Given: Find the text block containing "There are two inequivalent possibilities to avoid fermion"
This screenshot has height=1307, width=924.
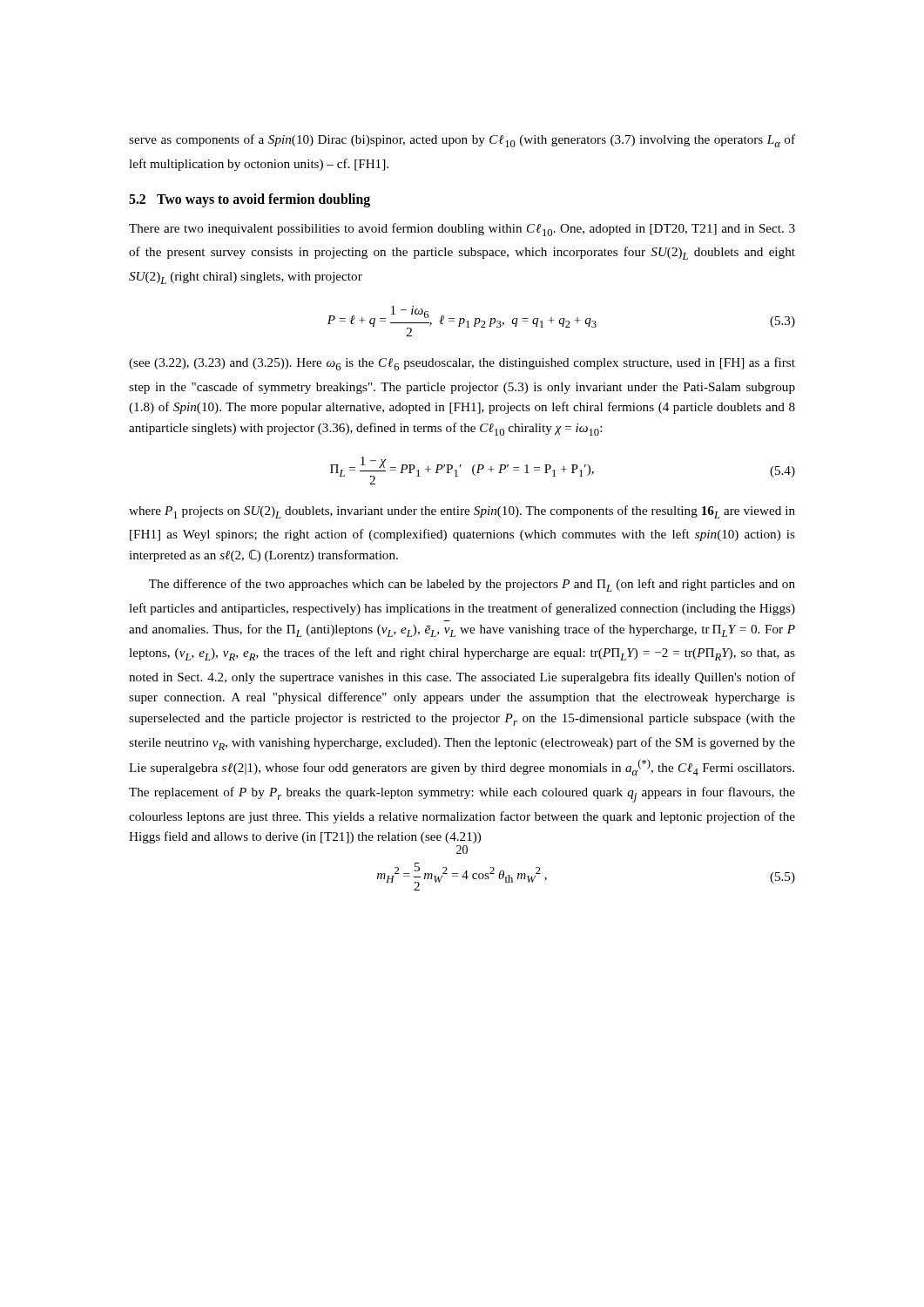Looking at the screenshot, I should coord(462,254).
